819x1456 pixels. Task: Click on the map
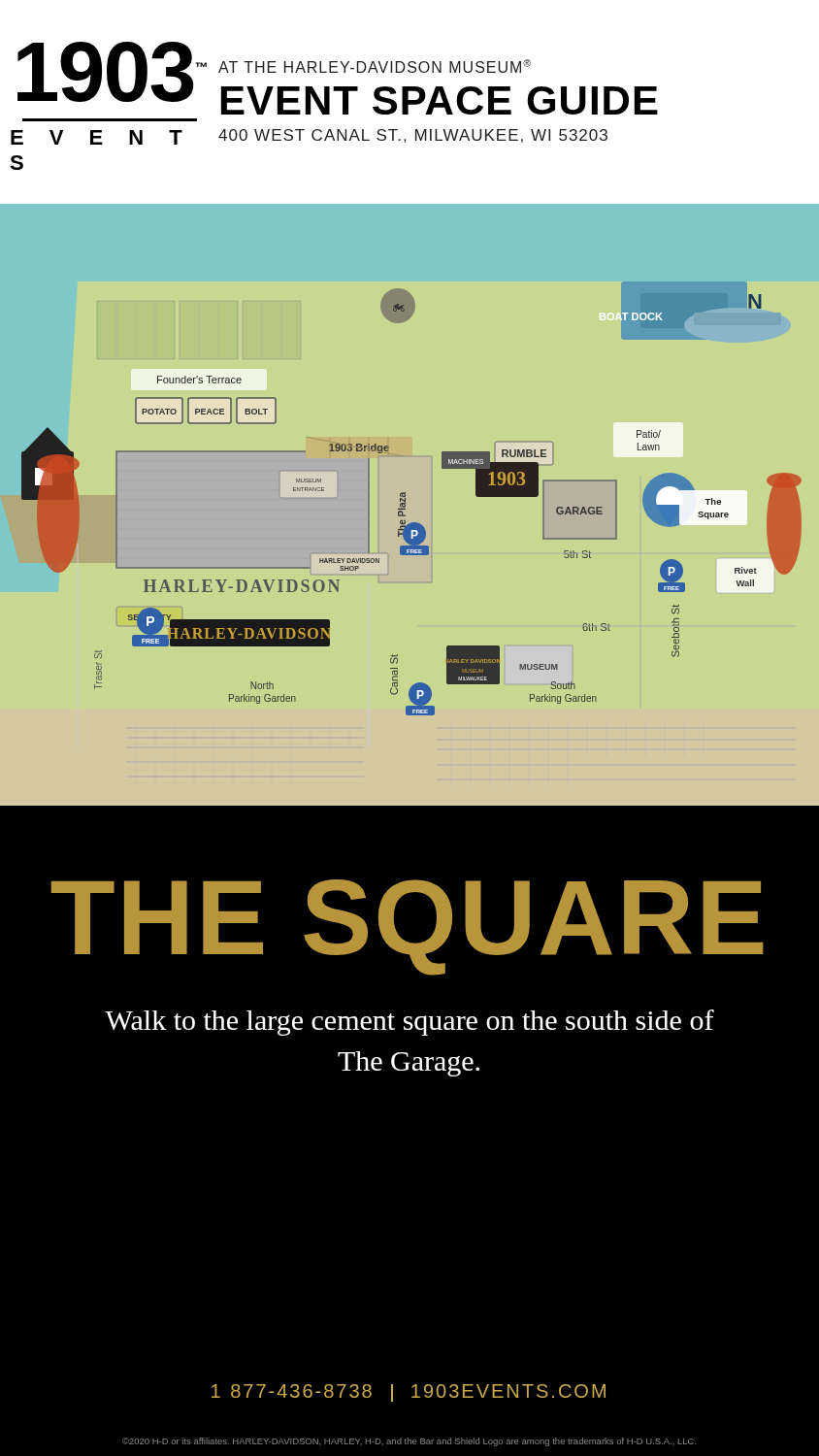(410, 505)
